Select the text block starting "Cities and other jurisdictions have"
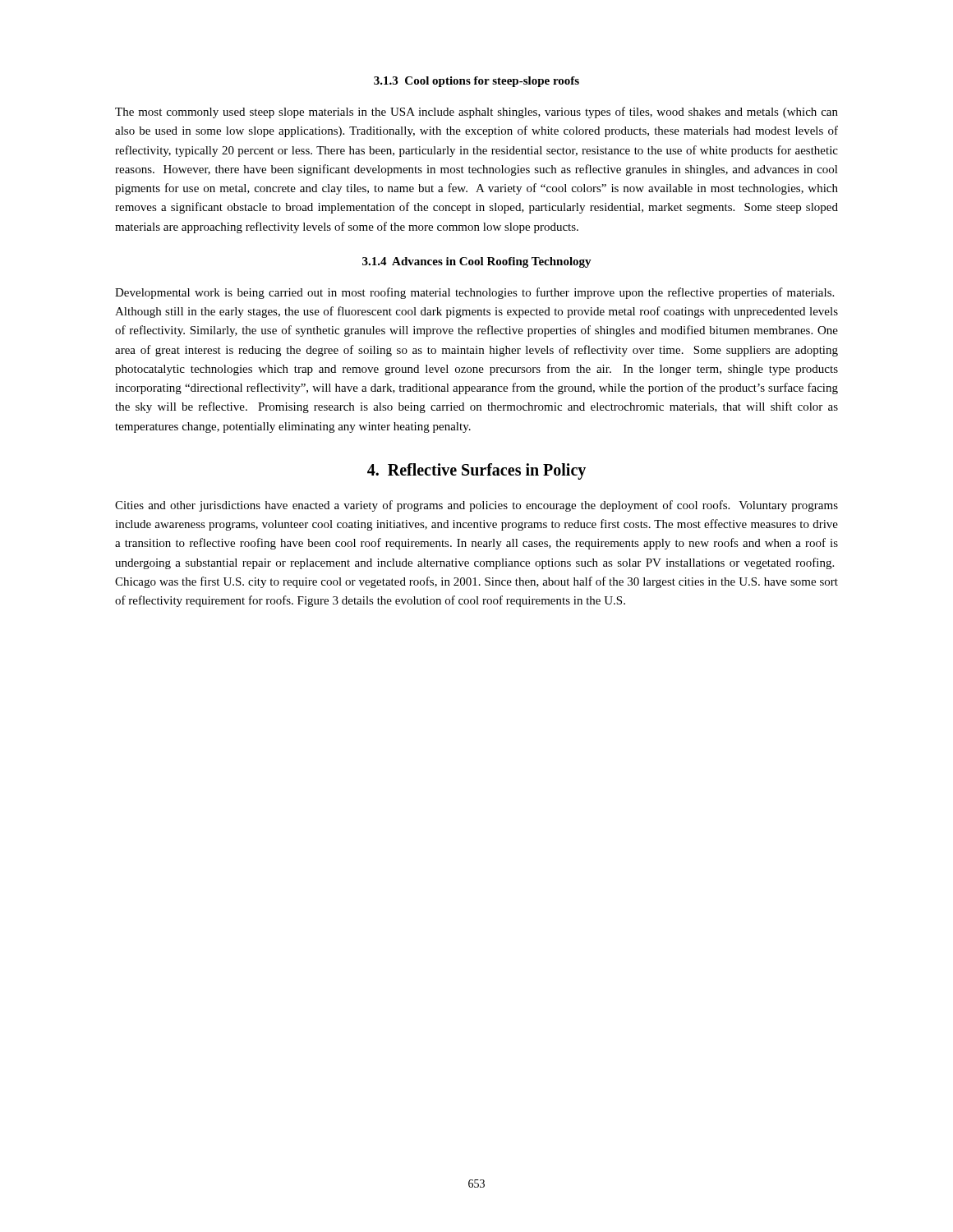This screenshot has height=1232, width=953. (476, 553)
